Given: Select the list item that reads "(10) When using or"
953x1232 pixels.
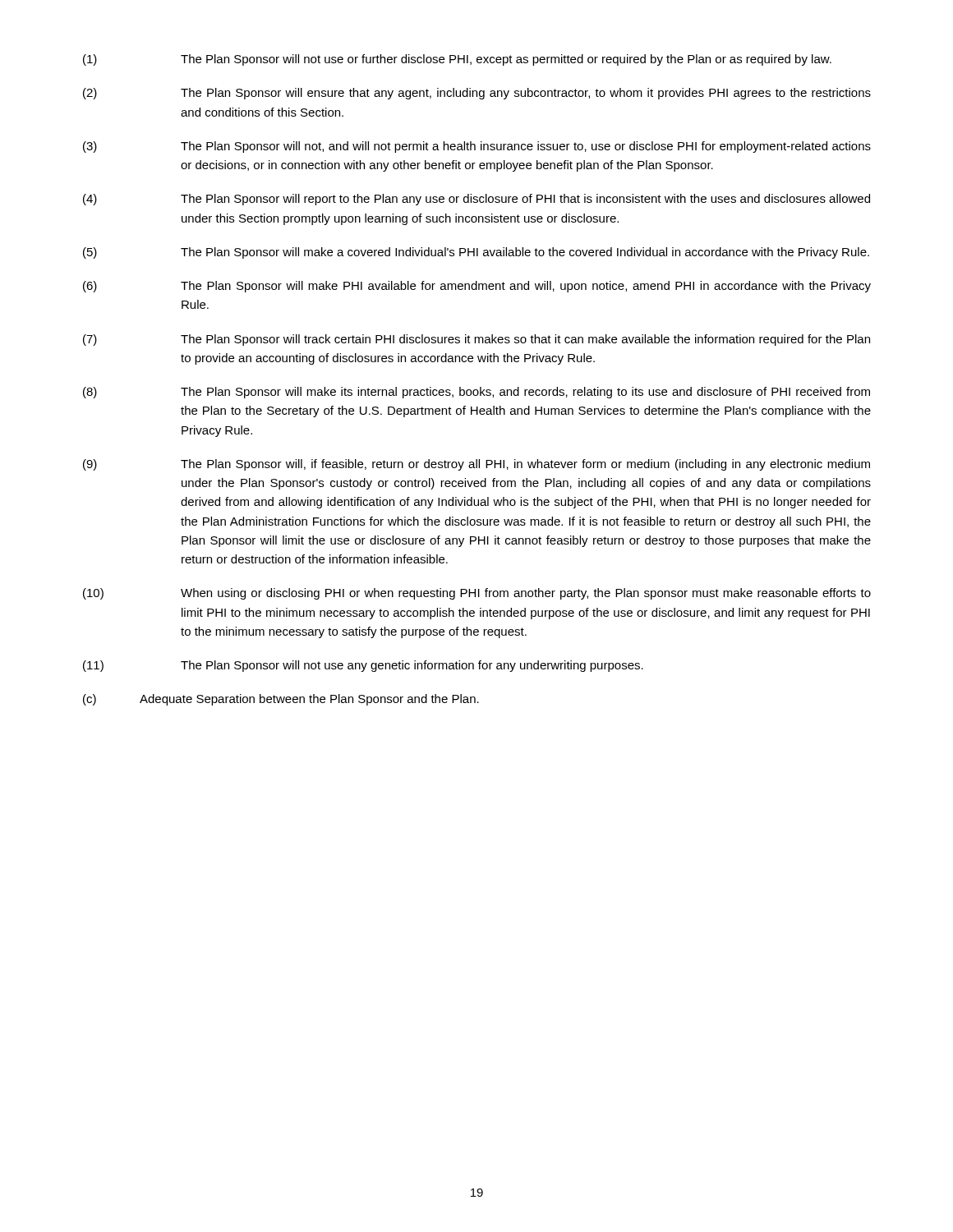Looking at the screenshot, I should pos(476,612).
